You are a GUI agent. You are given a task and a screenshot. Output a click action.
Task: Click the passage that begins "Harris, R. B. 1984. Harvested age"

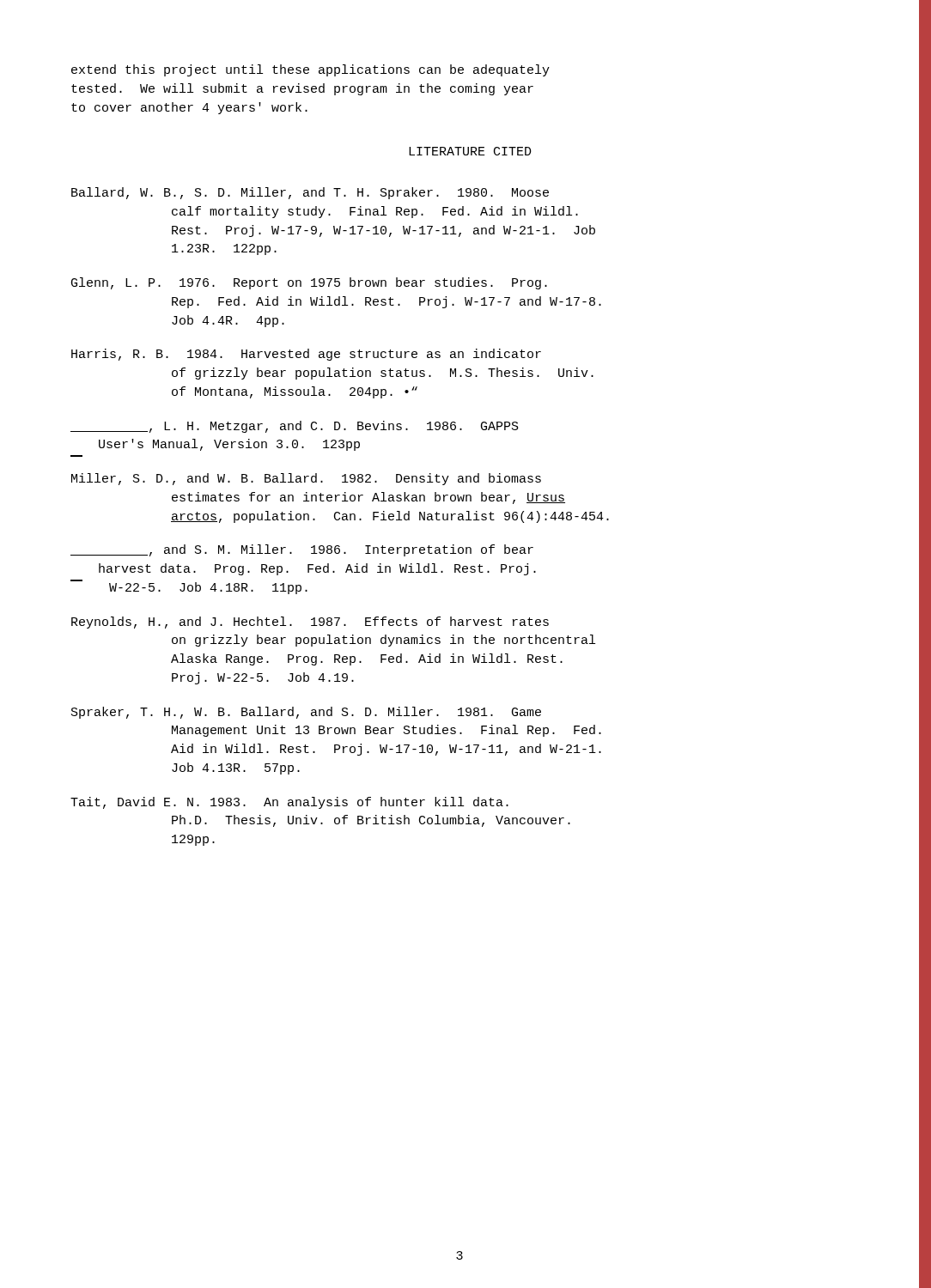pyautogui.click(x=333, y=374)
